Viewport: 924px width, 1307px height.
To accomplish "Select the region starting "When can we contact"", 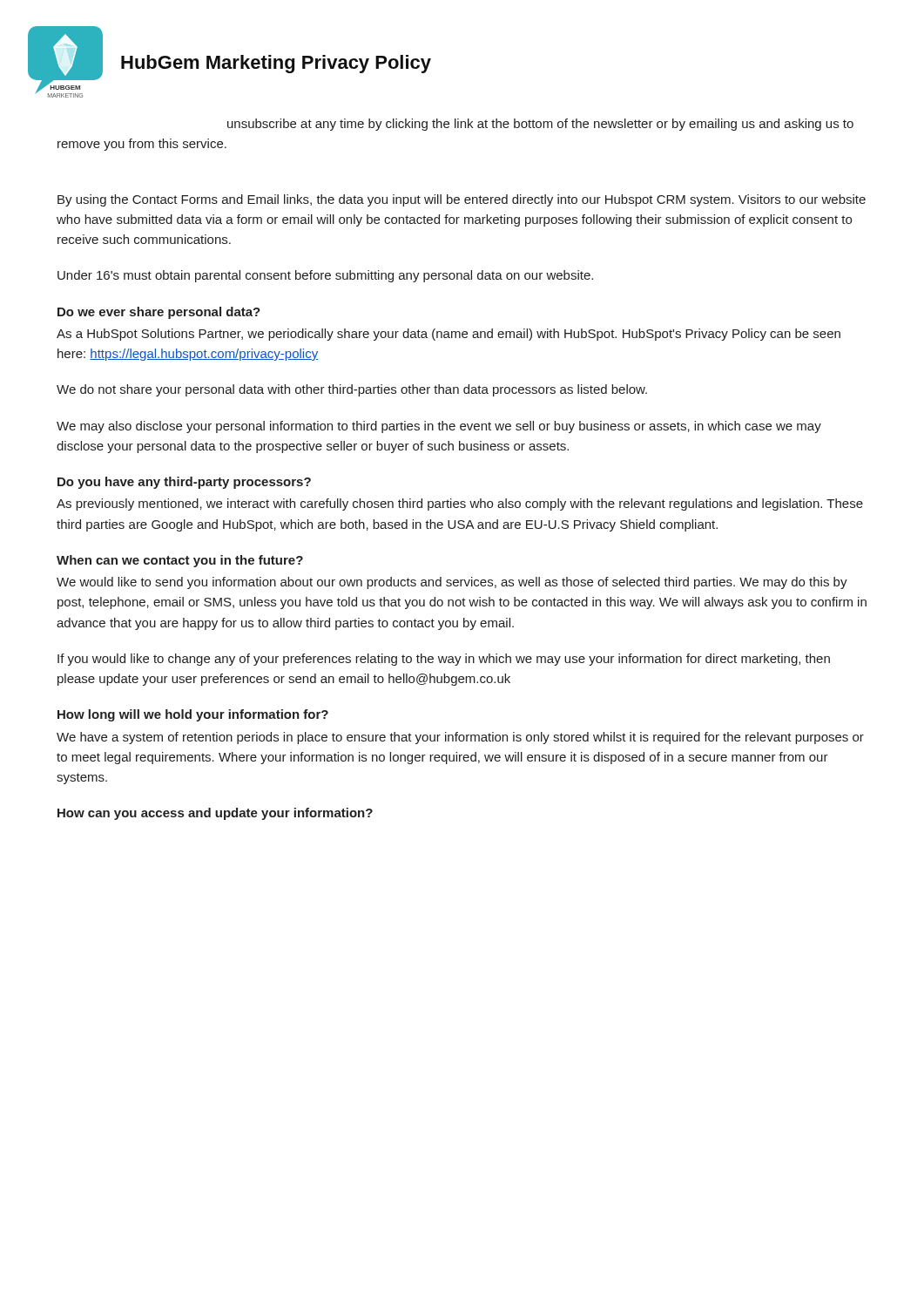I will [180, 560].
